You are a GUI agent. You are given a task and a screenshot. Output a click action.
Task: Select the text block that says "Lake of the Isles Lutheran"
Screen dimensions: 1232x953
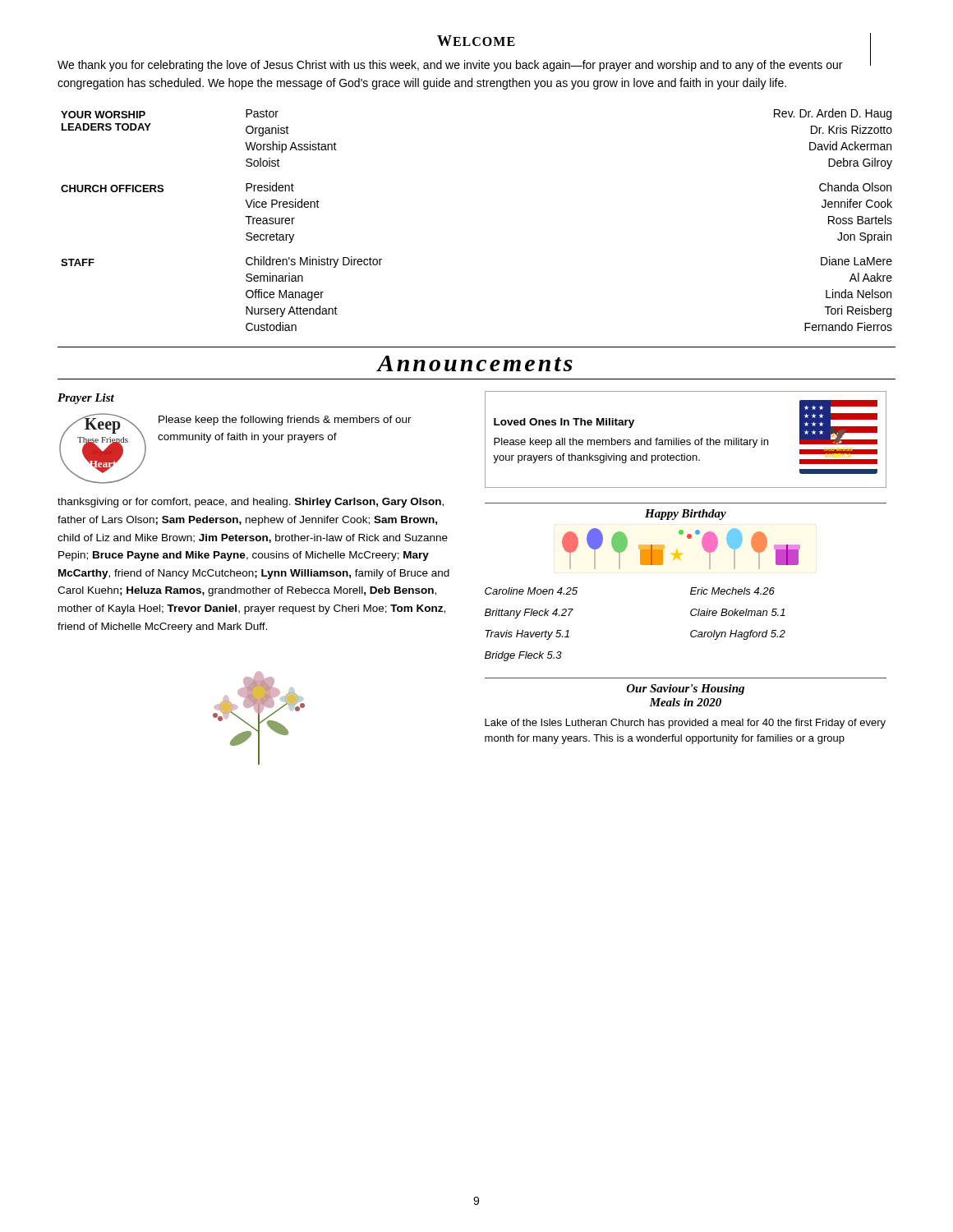point(685,730)
